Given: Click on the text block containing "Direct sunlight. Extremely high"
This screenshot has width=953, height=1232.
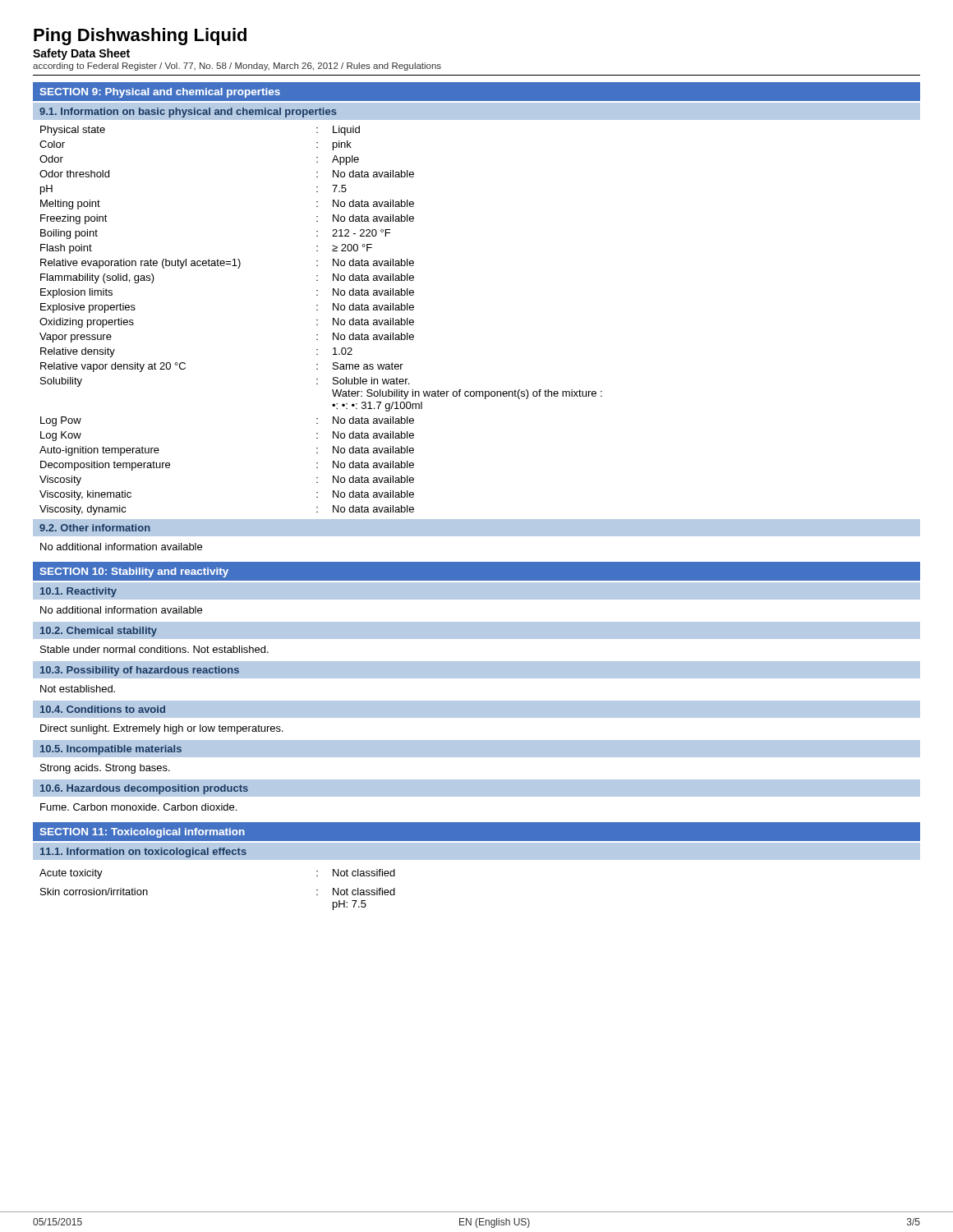Looking at the screenshot, I should point(162,728).
